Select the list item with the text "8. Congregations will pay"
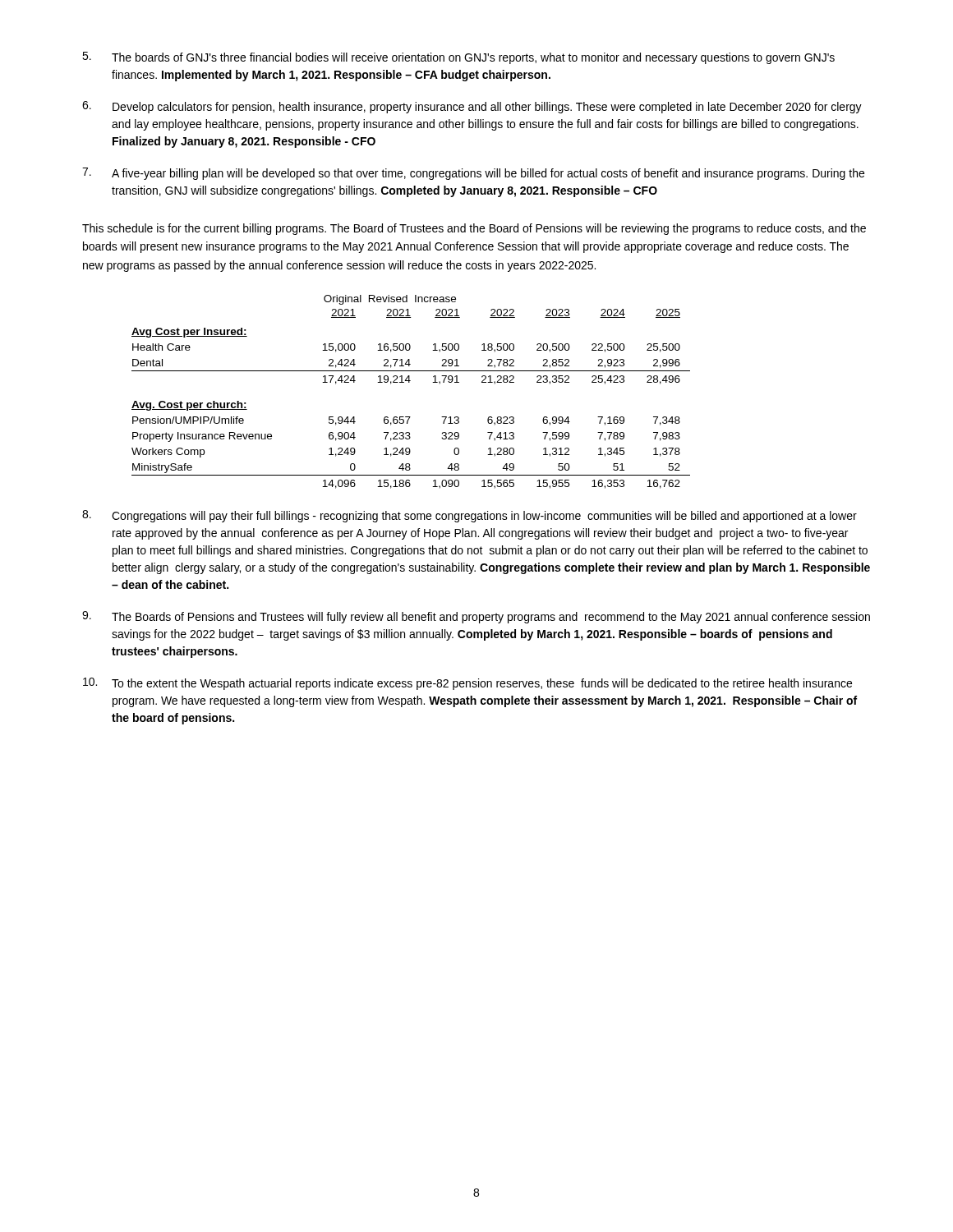Viewport: 953px width, 1232px height. (x=476, y=551)
